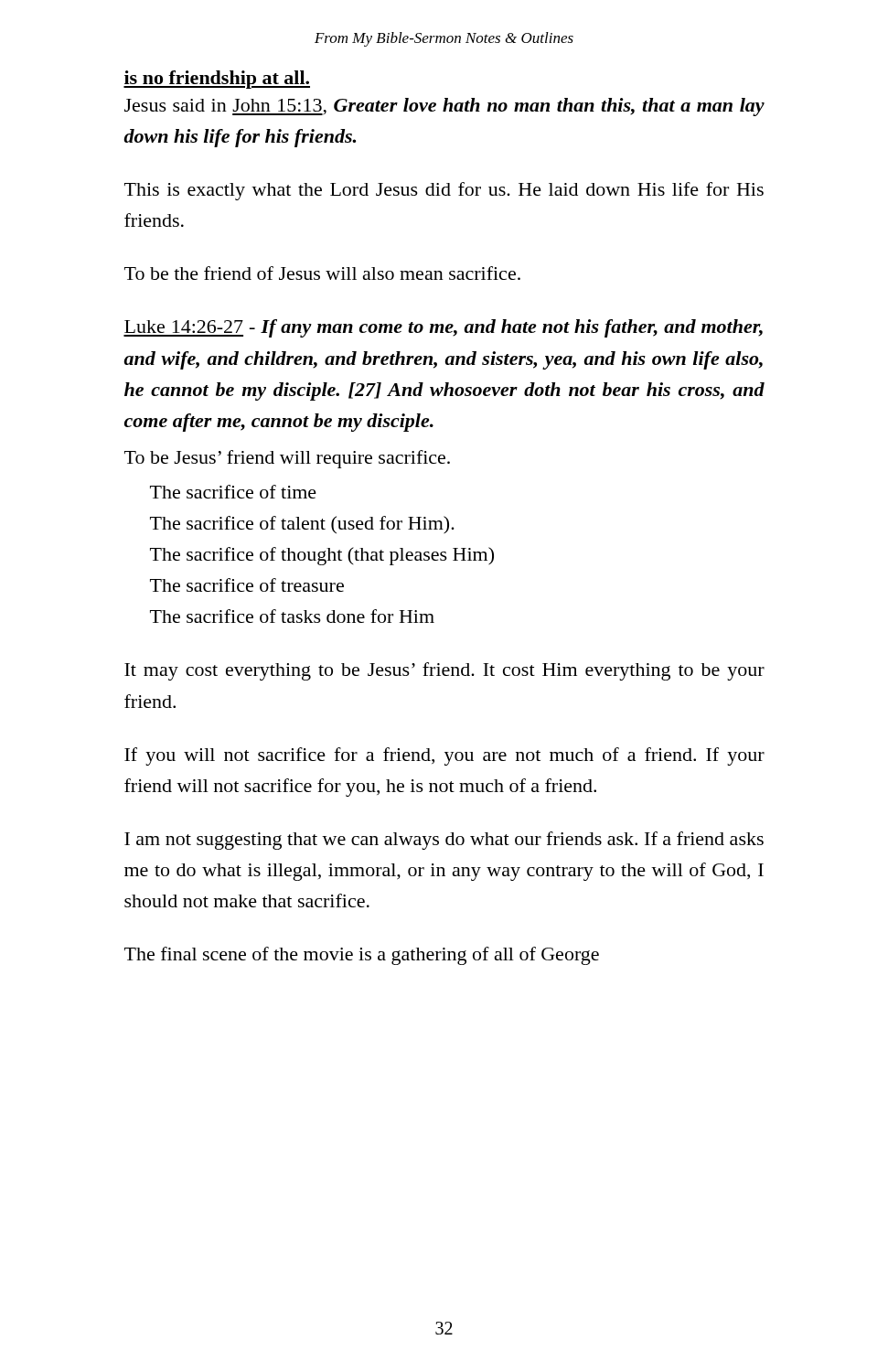The height and width of the screenshot is (1372, 888).
Task: Find the text block starting "The sacrifice of time"
Action: (233, 492)
